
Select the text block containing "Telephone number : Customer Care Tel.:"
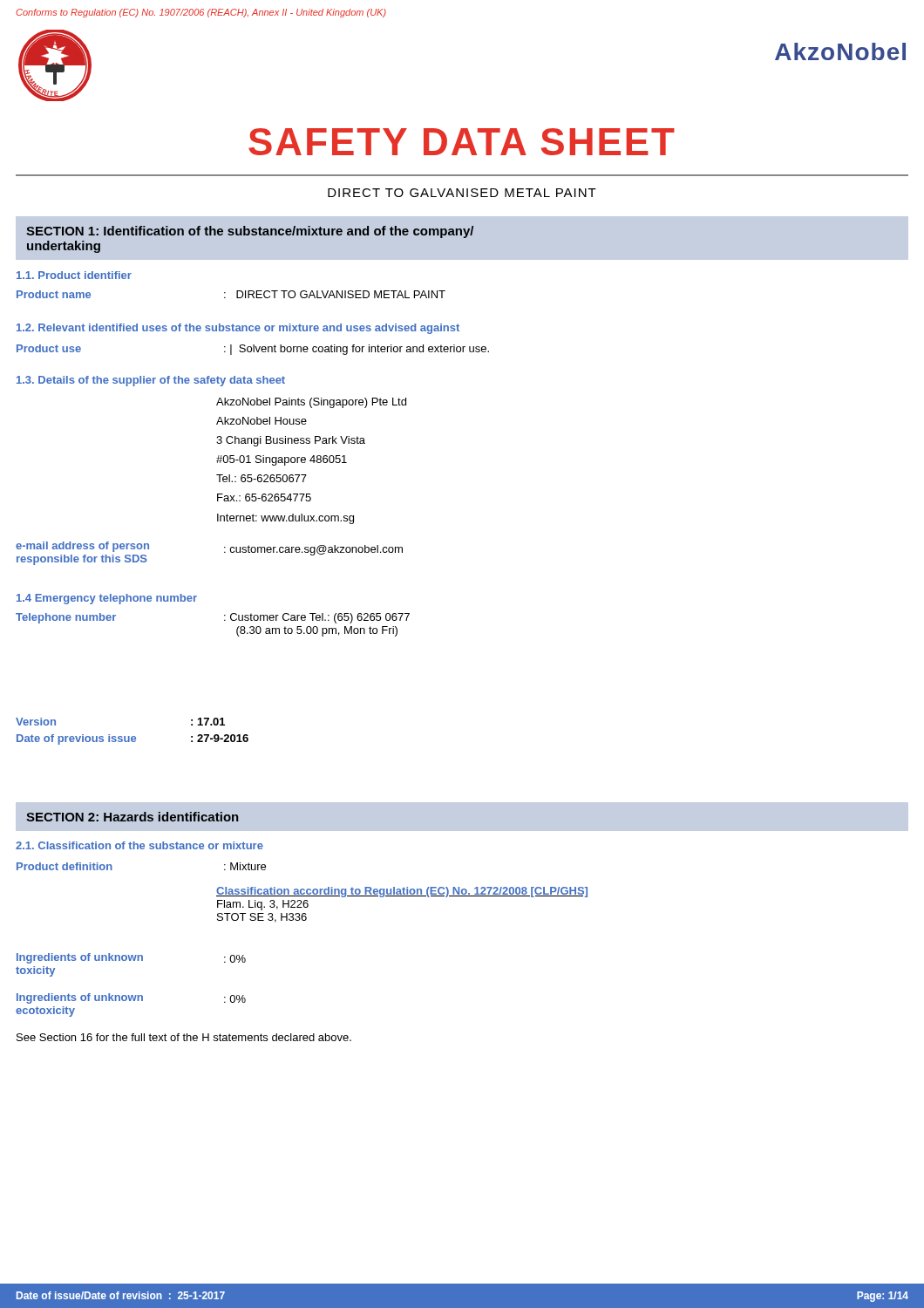[213, 624]
